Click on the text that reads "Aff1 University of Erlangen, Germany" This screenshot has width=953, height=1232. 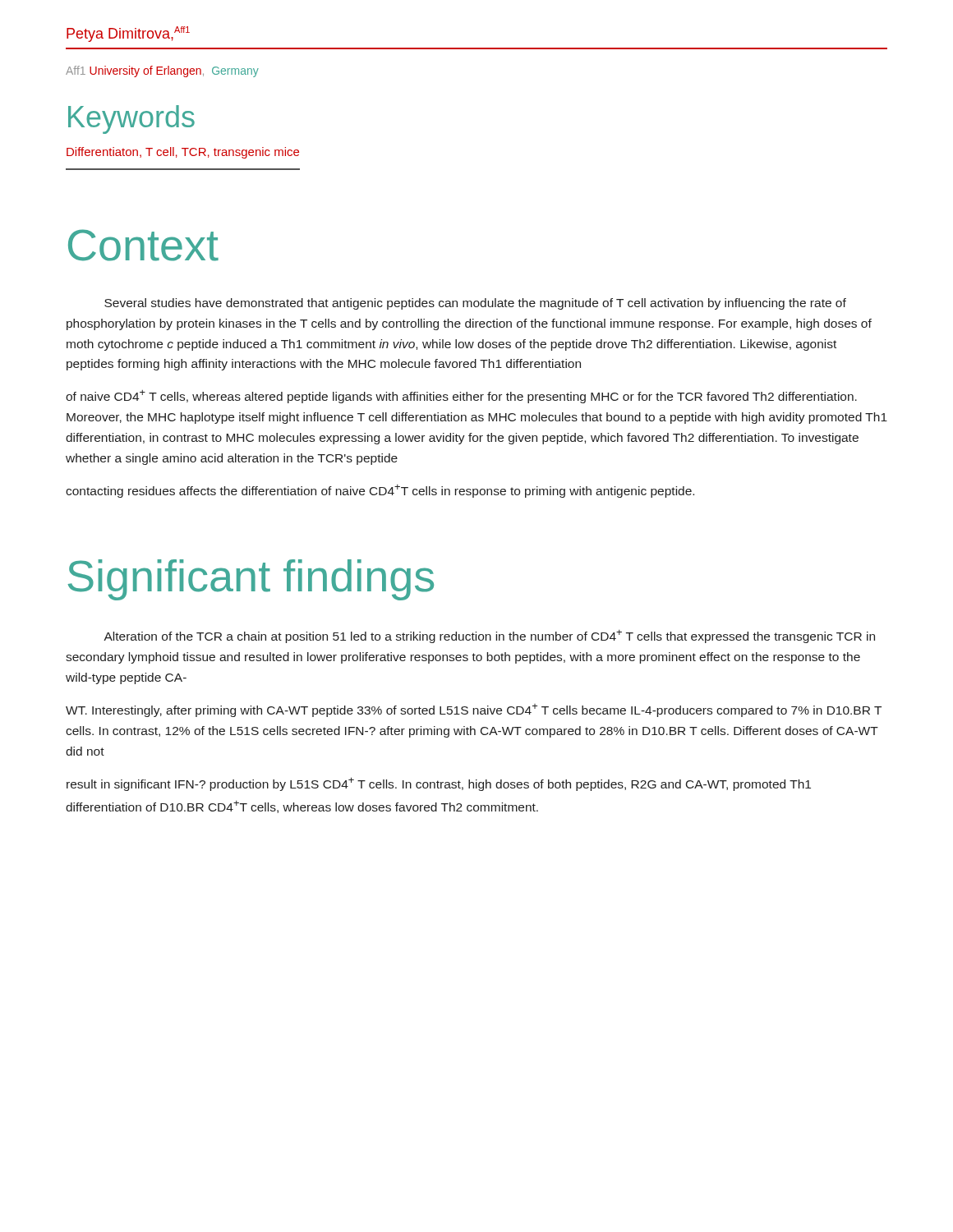pos(162,71)
